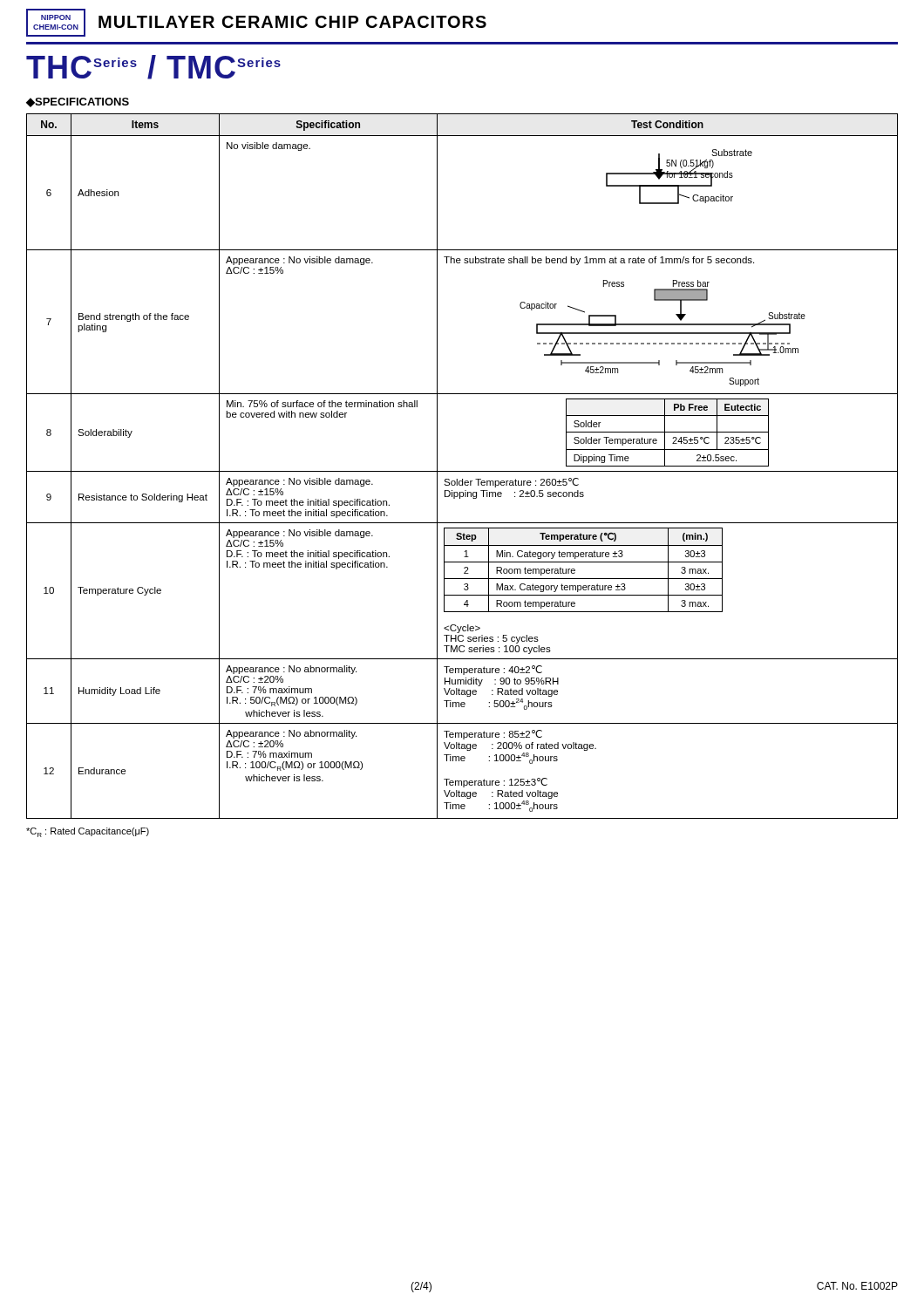Click on the footnote with the text "CR : Rated Capacitance(μF)"

click(88, 833)
